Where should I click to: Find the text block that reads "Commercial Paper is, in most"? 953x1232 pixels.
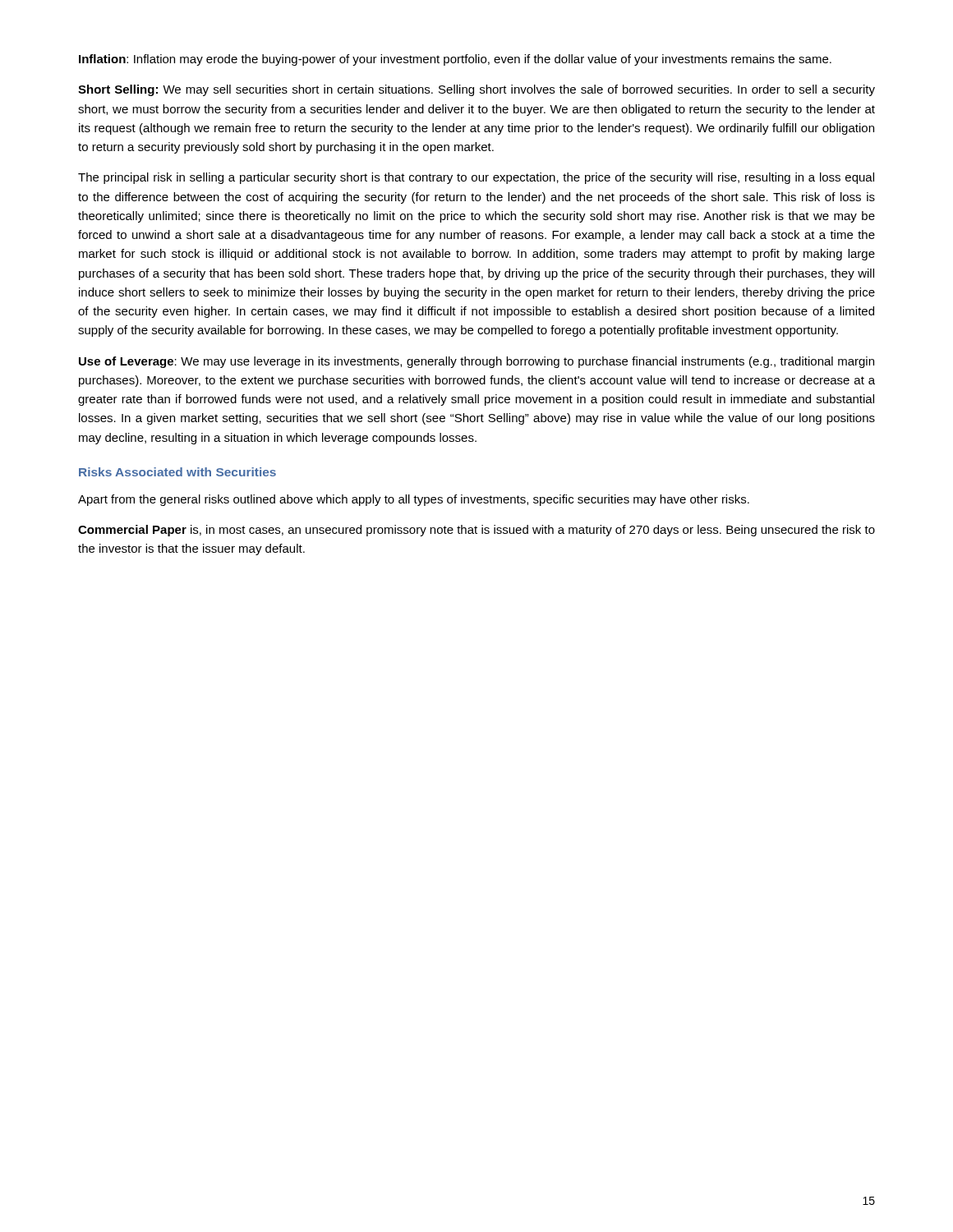(476, 539)
